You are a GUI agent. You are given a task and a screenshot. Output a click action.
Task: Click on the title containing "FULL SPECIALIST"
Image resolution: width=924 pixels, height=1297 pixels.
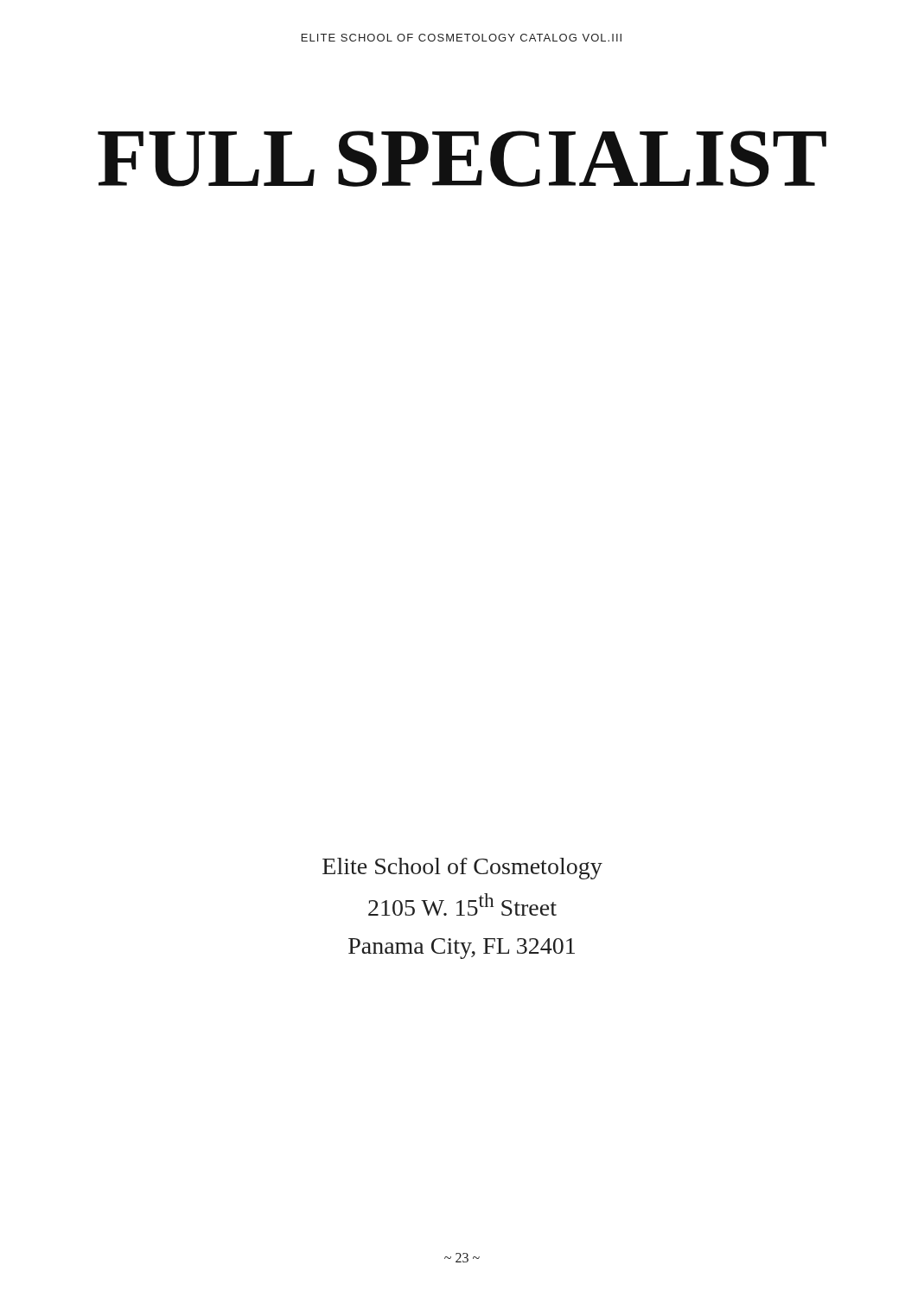pos(462,158)
